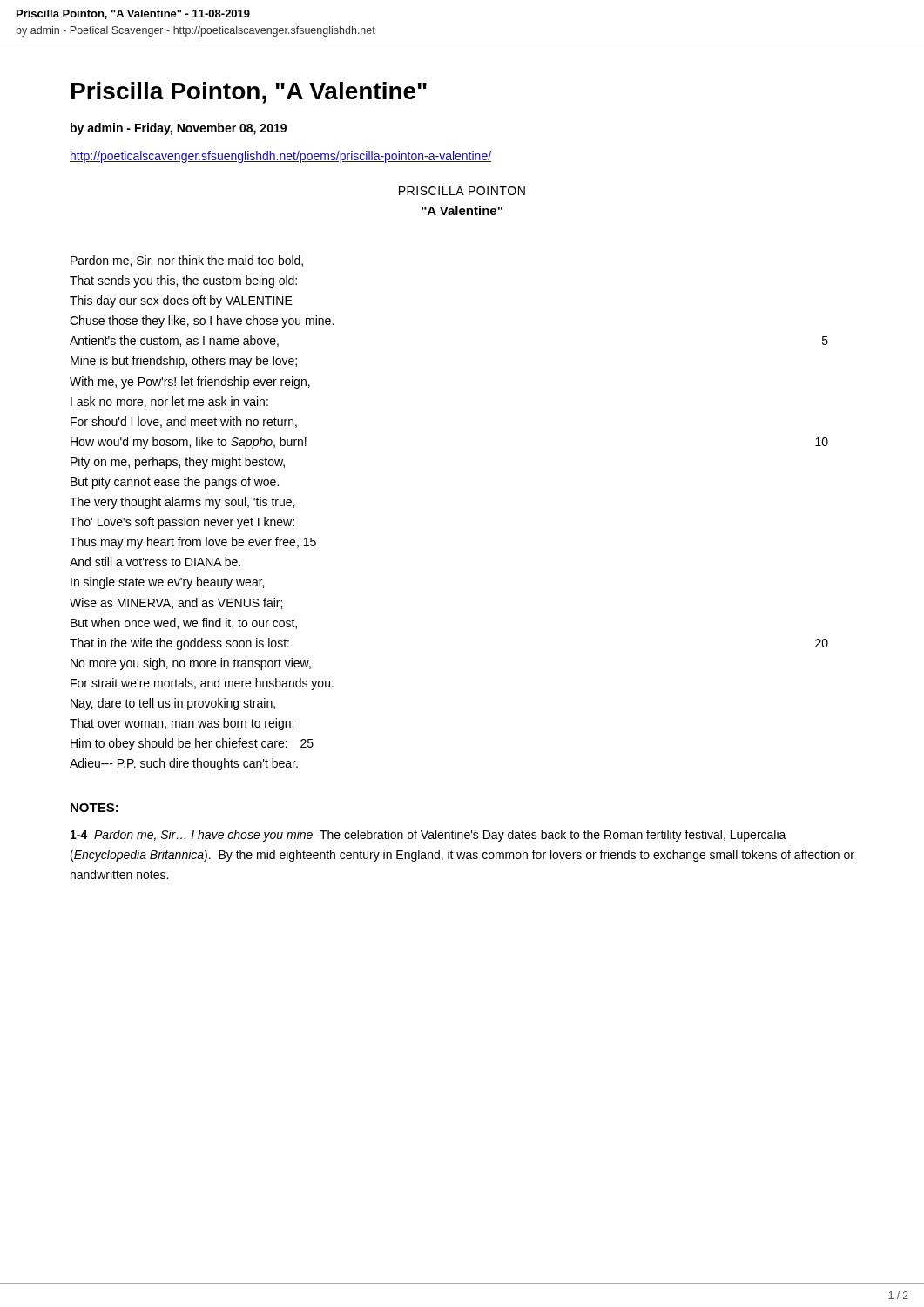The image size is (924, 1307).
Task: Click the passage that begins "Pardon me, Sir, nor think the maid too"
Action: (x=187, y=261)
